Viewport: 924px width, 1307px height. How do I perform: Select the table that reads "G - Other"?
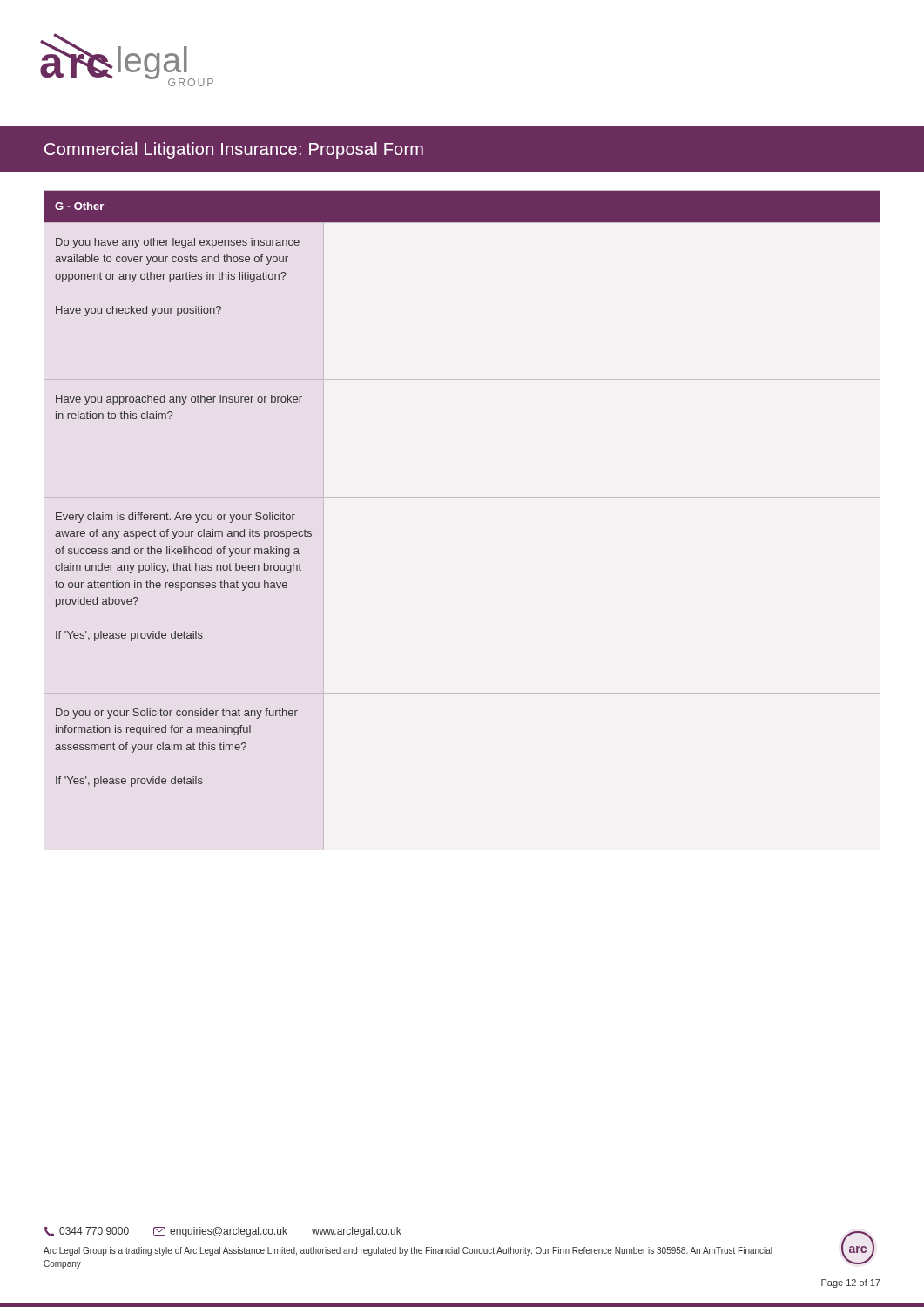[462, 520]
